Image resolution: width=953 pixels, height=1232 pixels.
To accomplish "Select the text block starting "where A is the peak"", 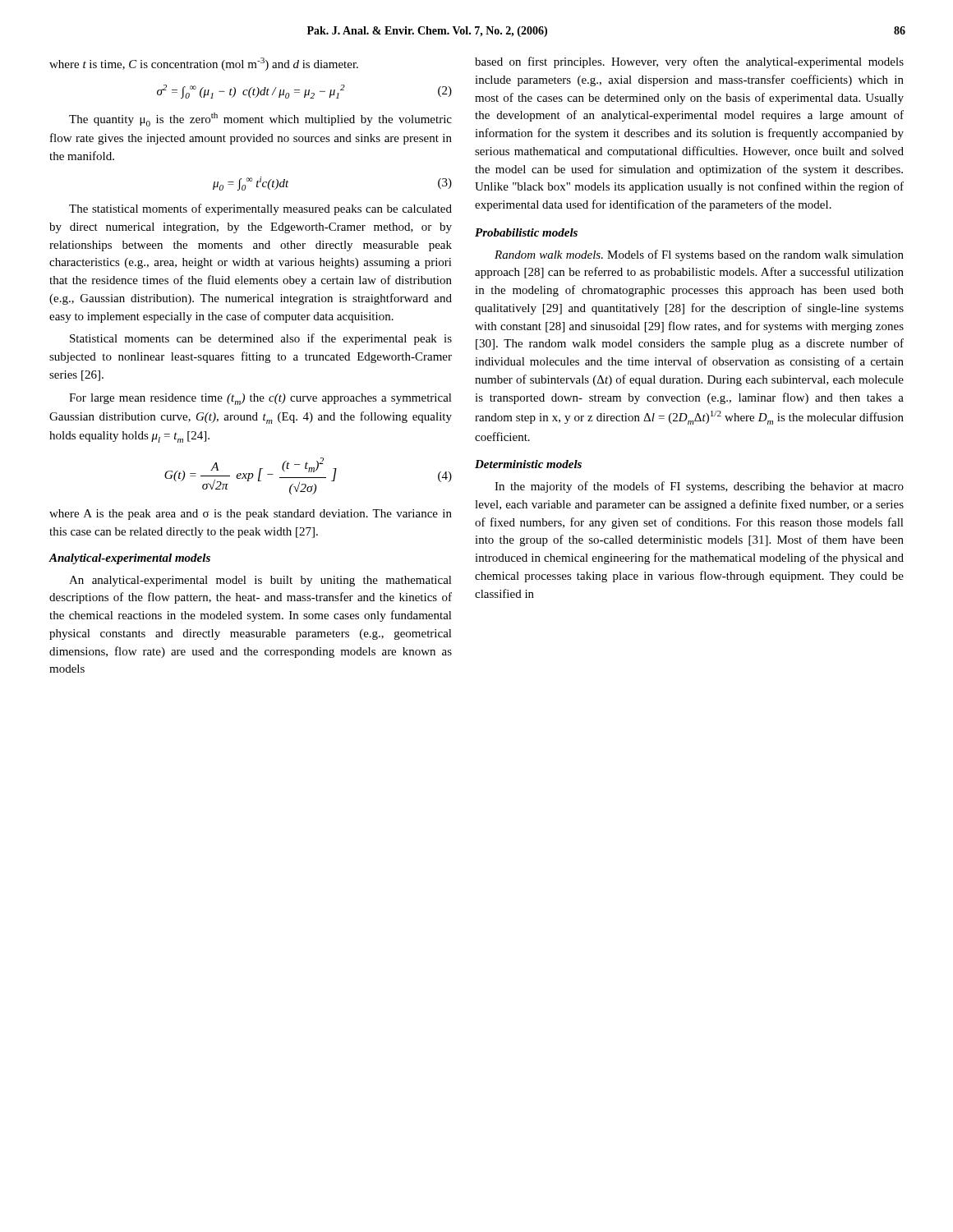I will click(x=251, y=523).
